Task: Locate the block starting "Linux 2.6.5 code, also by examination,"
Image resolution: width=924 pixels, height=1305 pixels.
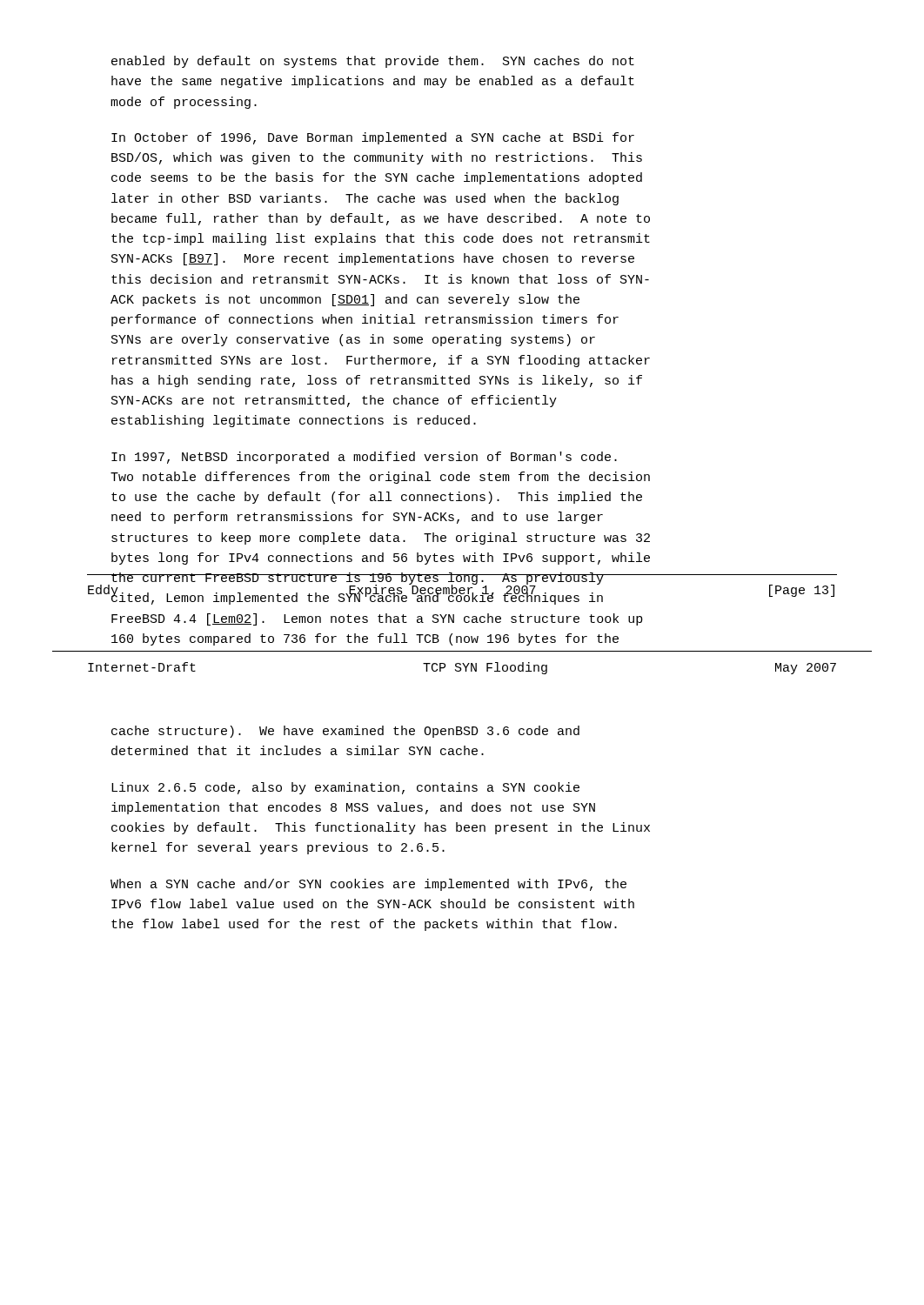Action: pos(369,819)
